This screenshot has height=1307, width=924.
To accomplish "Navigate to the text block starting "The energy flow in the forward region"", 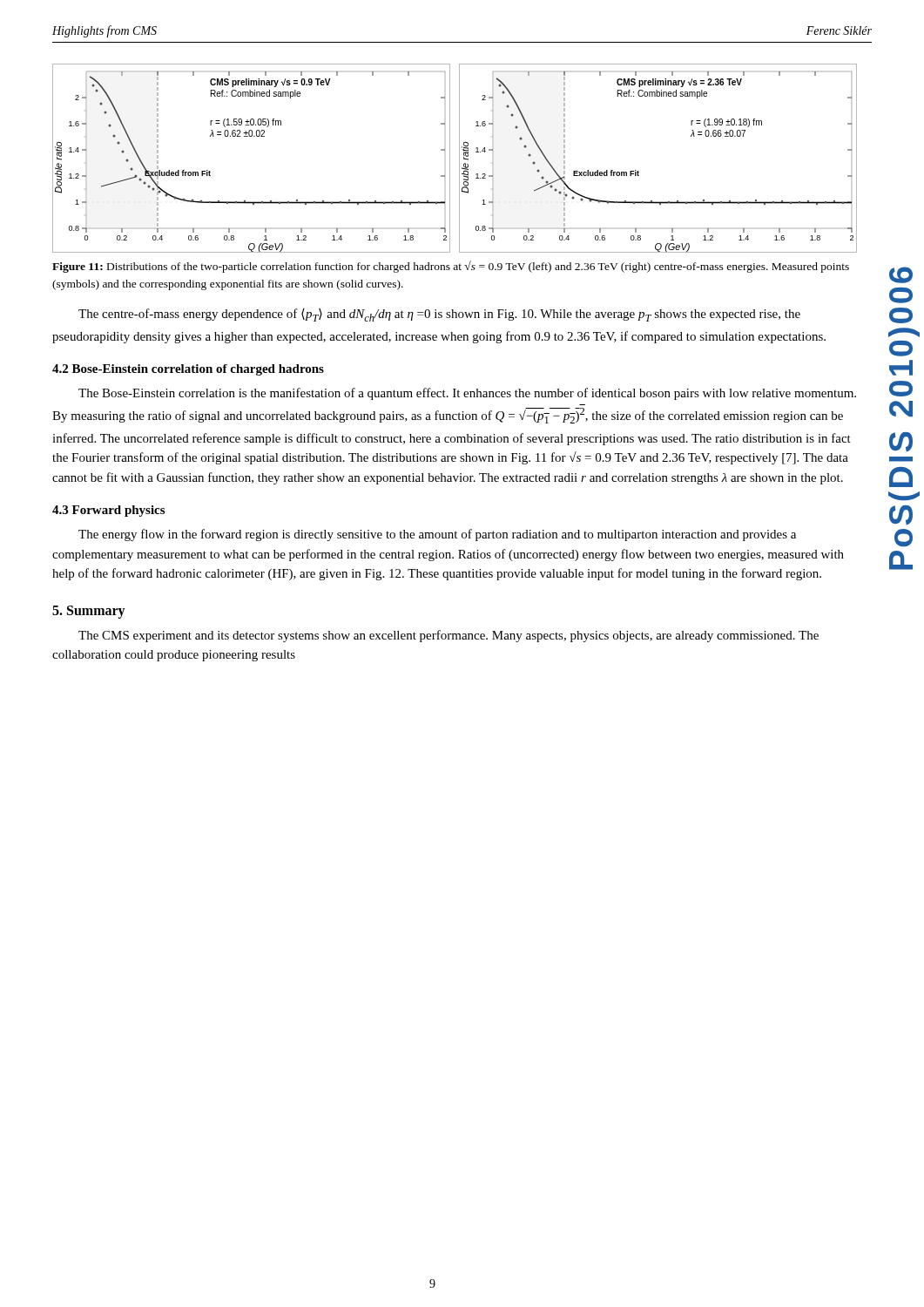I will tap(448, 554).
